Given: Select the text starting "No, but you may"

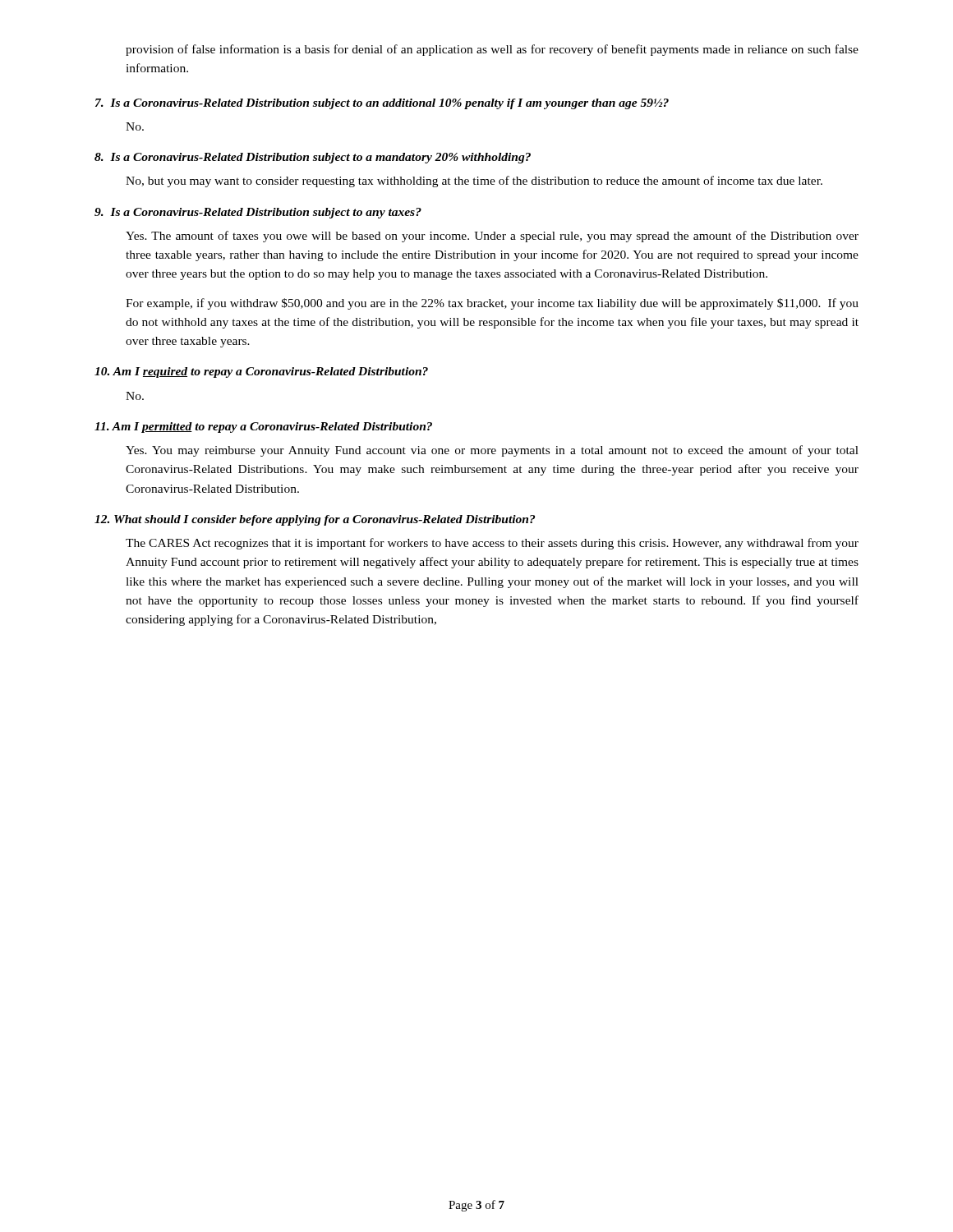Looking at the screenshot, I should coord(474,180).
